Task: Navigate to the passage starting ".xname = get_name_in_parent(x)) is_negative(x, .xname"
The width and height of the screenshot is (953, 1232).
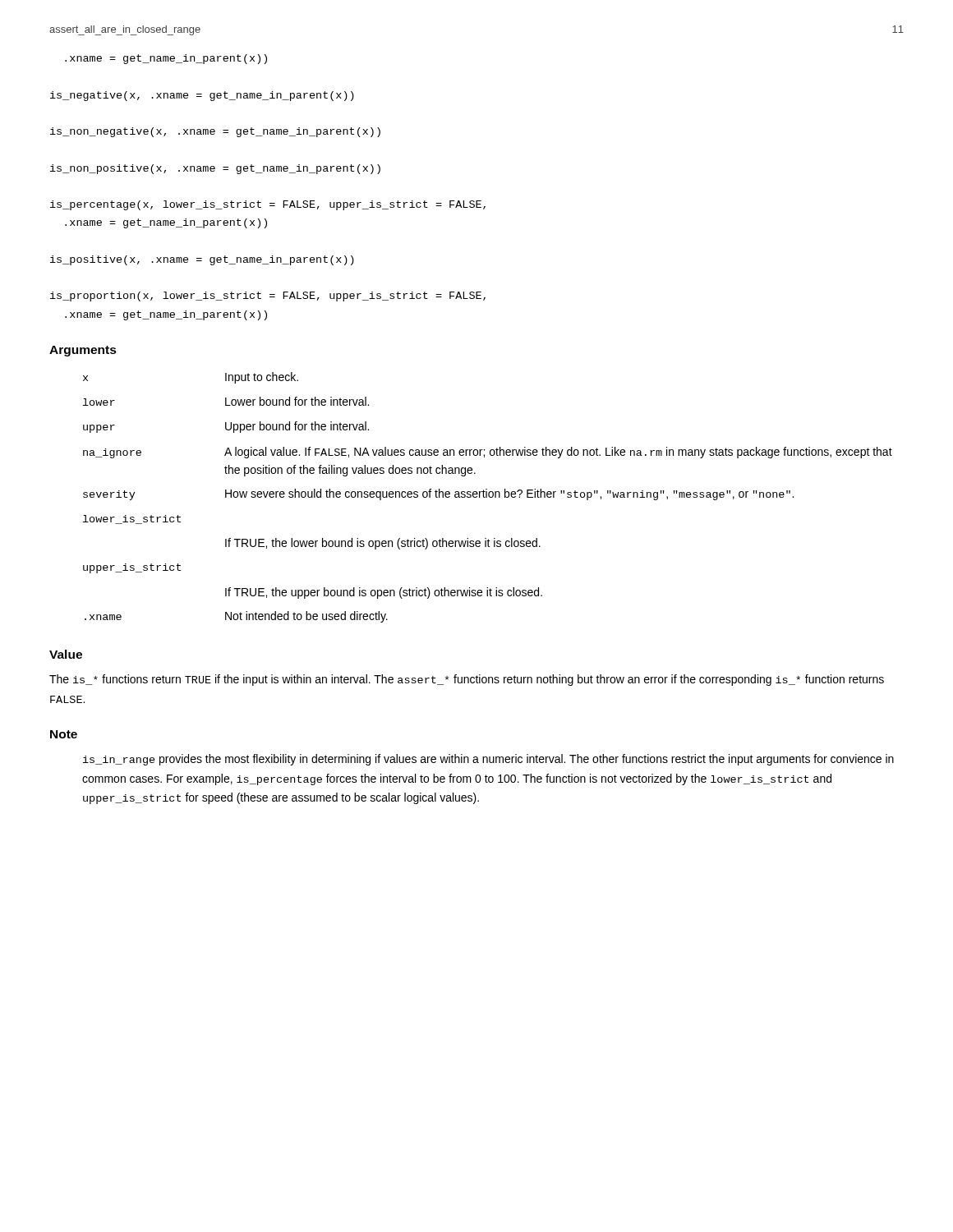Action: point(166,59)
